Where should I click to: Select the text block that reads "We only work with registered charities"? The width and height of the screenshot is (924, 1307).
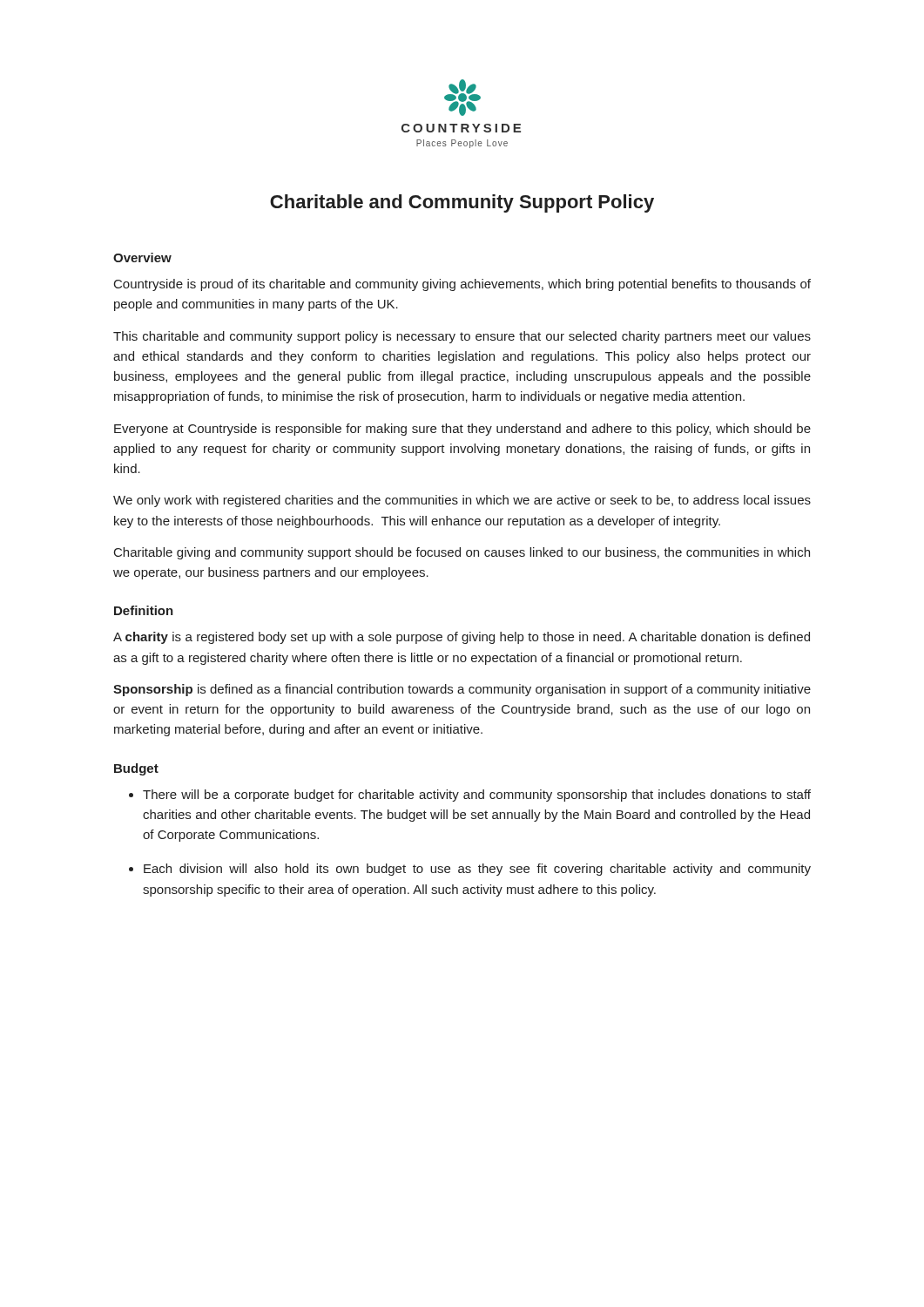point(462,510)
